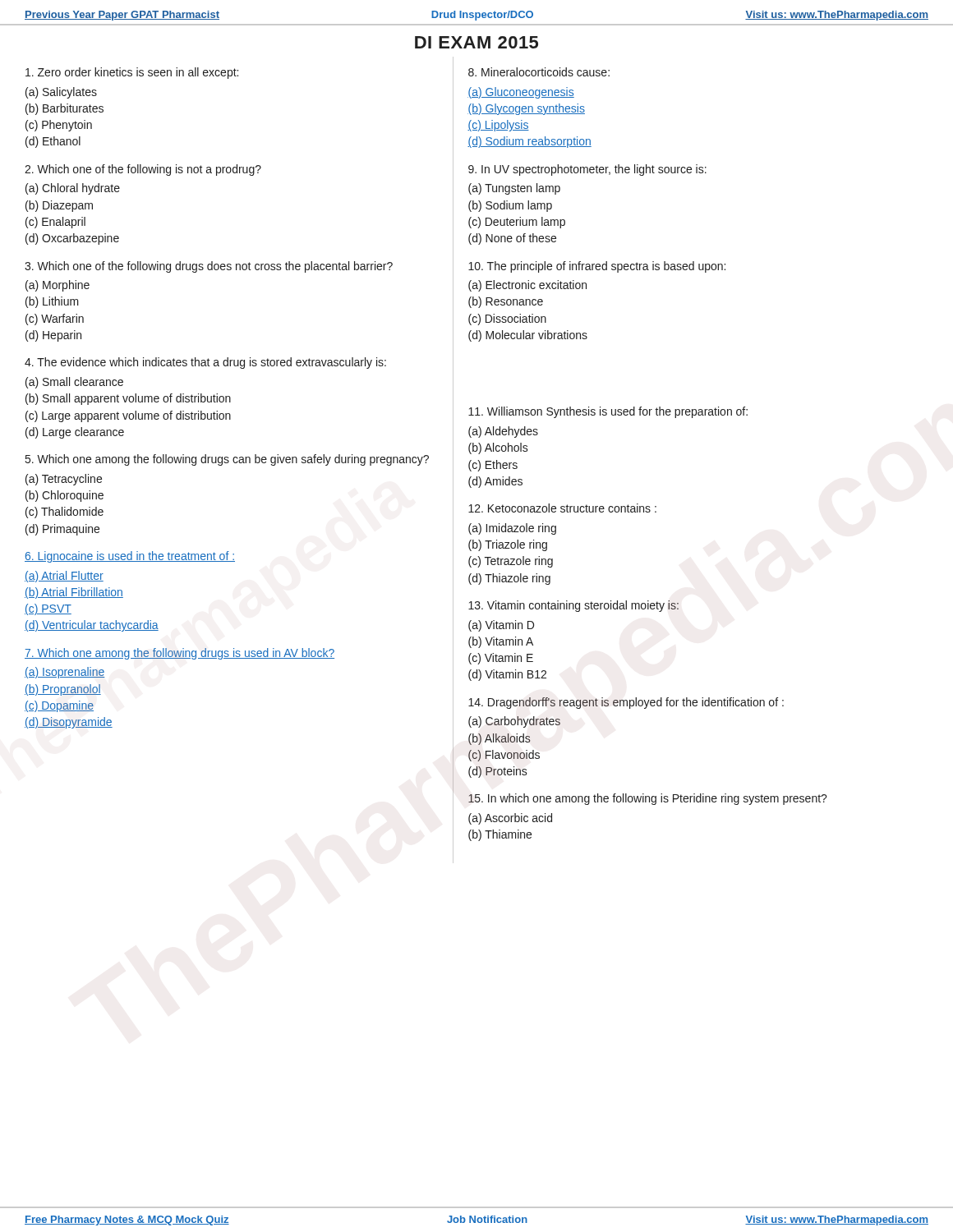Click on the list item with the text "5. Which one"
The height and width of the screenshot is (1232, 953).
pyautogui.click(x=227, y=460)
